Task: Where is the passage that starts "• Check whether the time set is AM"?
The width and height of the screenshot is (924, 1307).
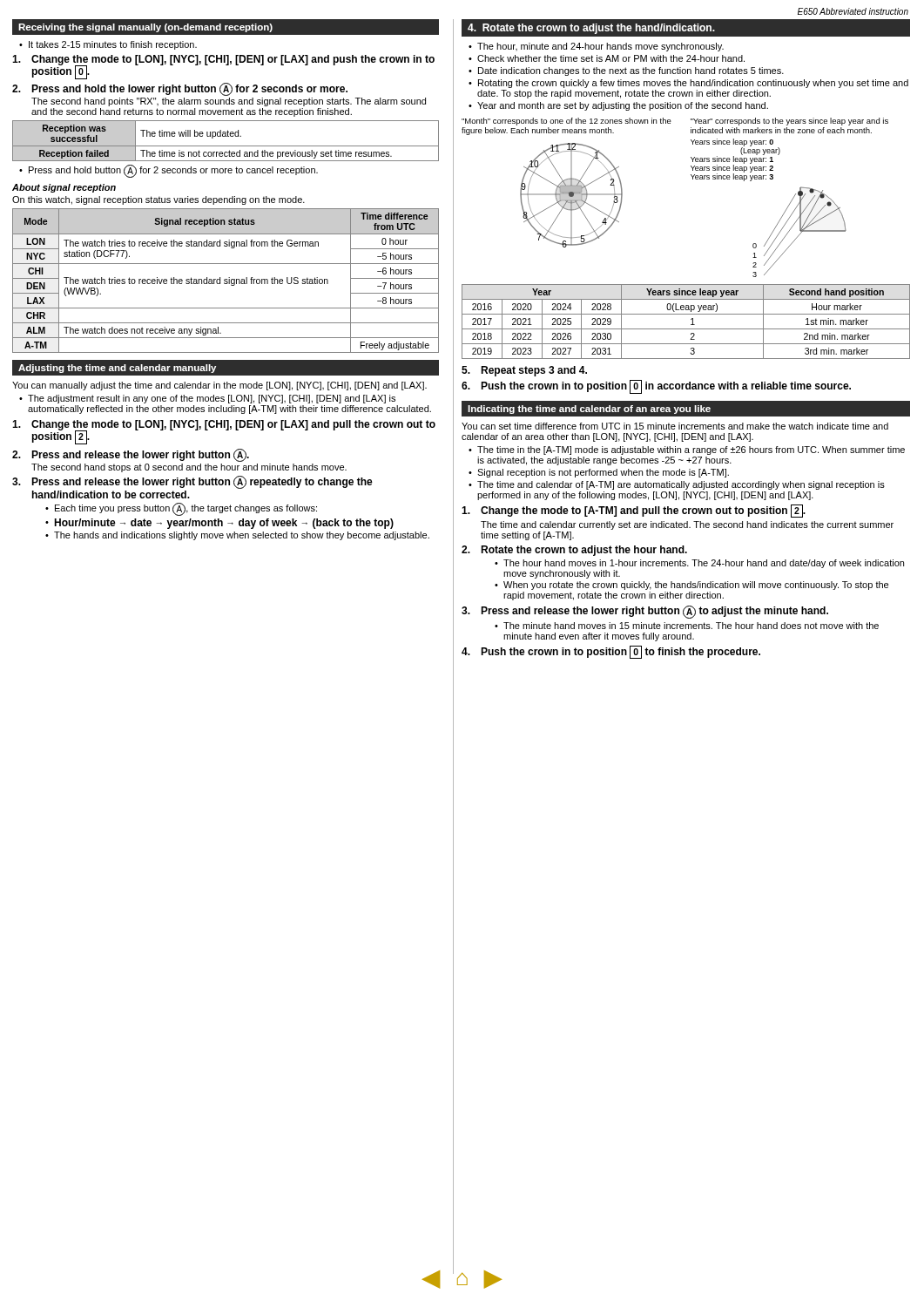Action: pyautogui.click(x=689, y=58)
